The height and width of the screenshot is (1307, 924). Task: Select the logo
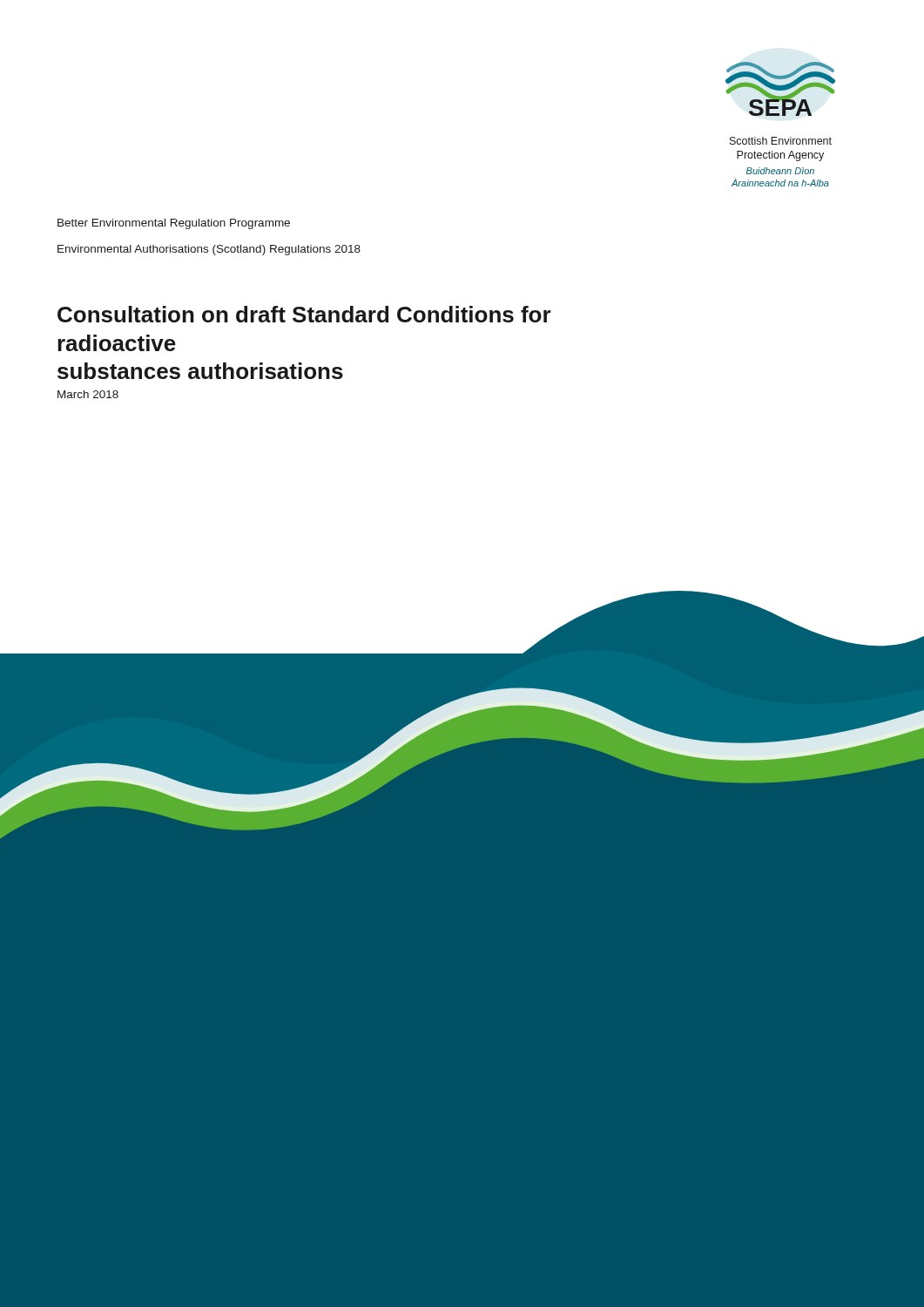click(x=780, y=119)
